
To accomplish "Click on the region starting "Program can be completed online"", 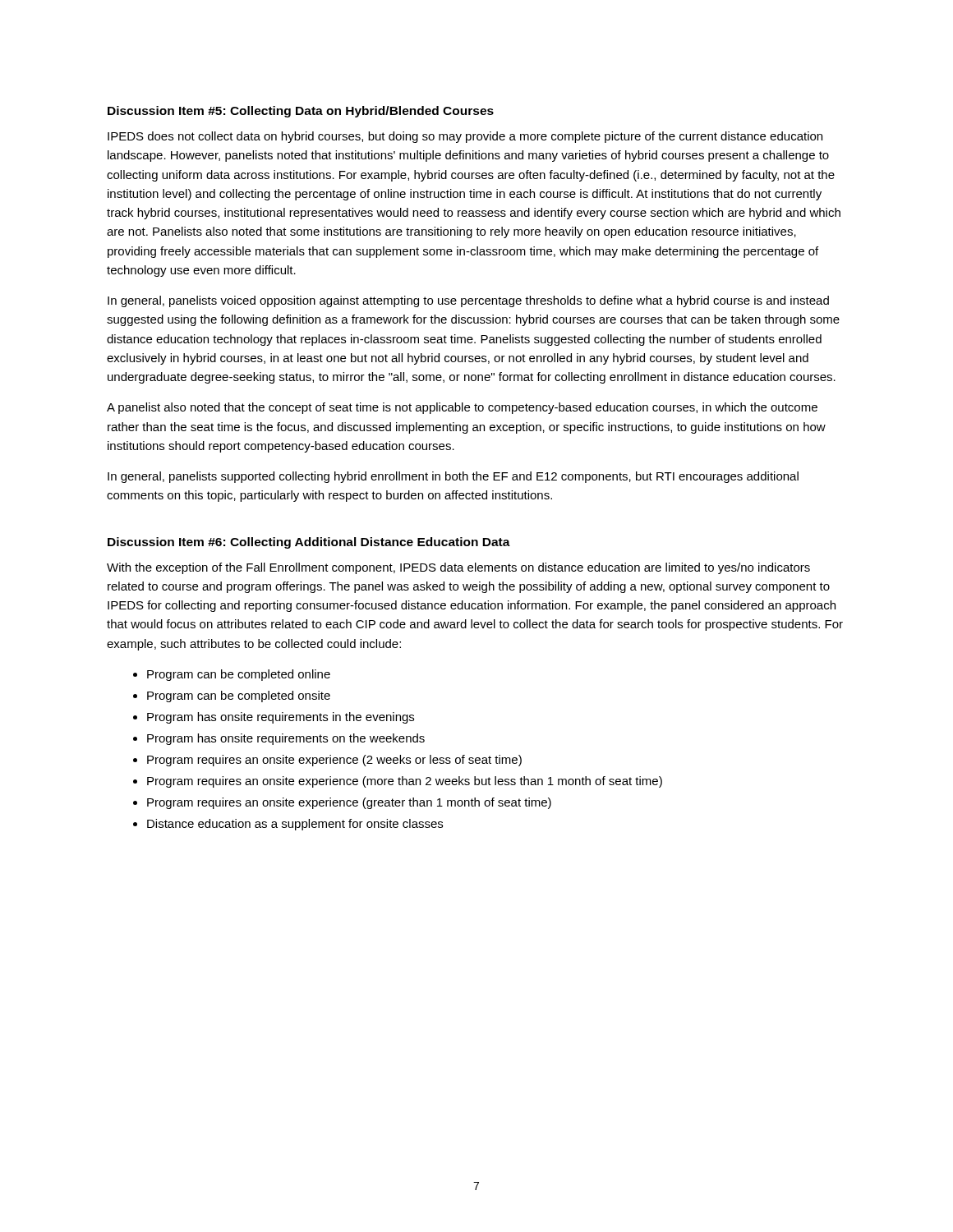I will tap(238, 674).
